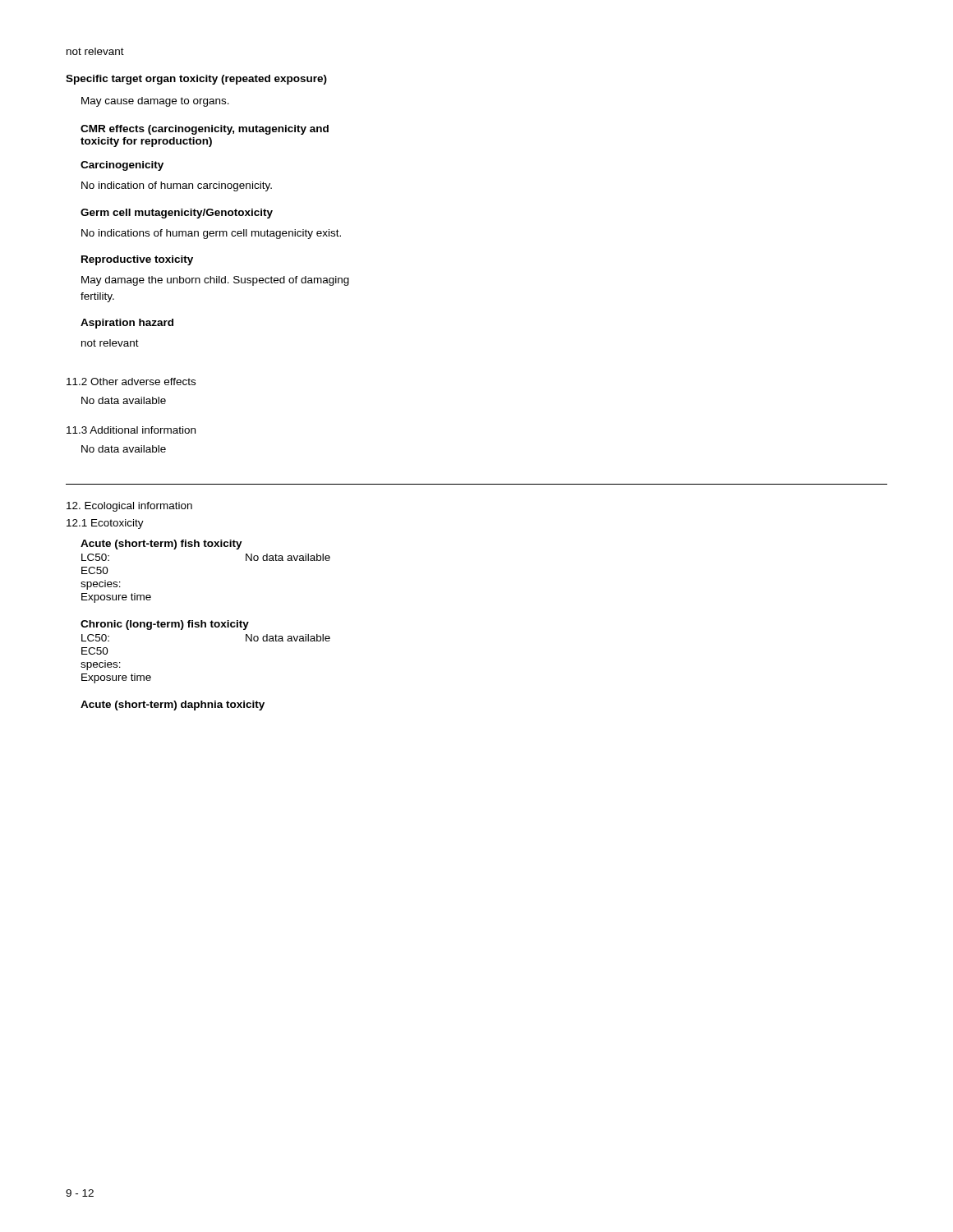Click on the region starting "Specific target organ toxicity (repeated exposure)"
Screen dimensions: 1232x953
196,78
